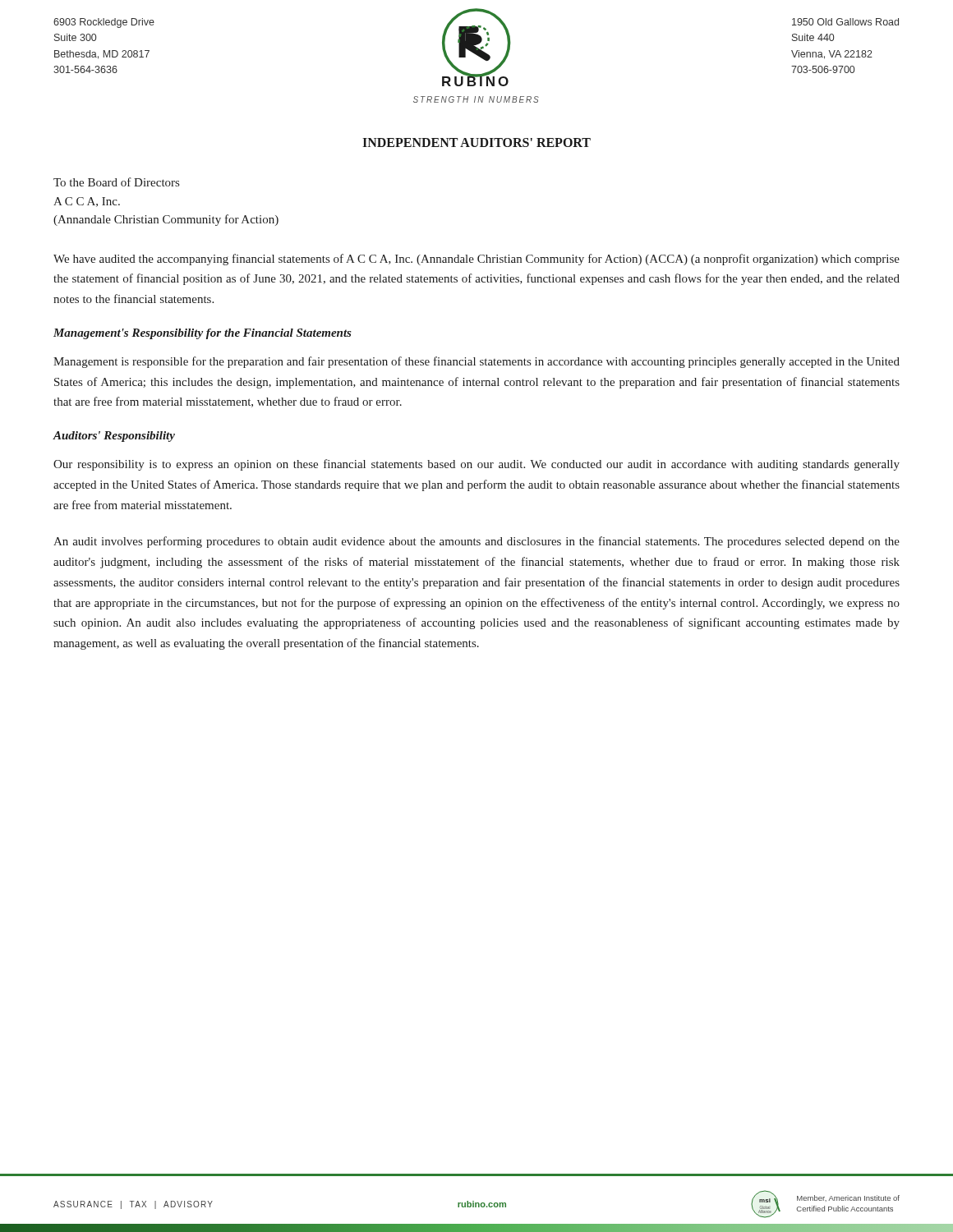This screenshot has height=1232, width=953.
Task: Point to the region starting "INDEPENDENT AUDITORS' REPORT"
Action: (x=476, y=142)
